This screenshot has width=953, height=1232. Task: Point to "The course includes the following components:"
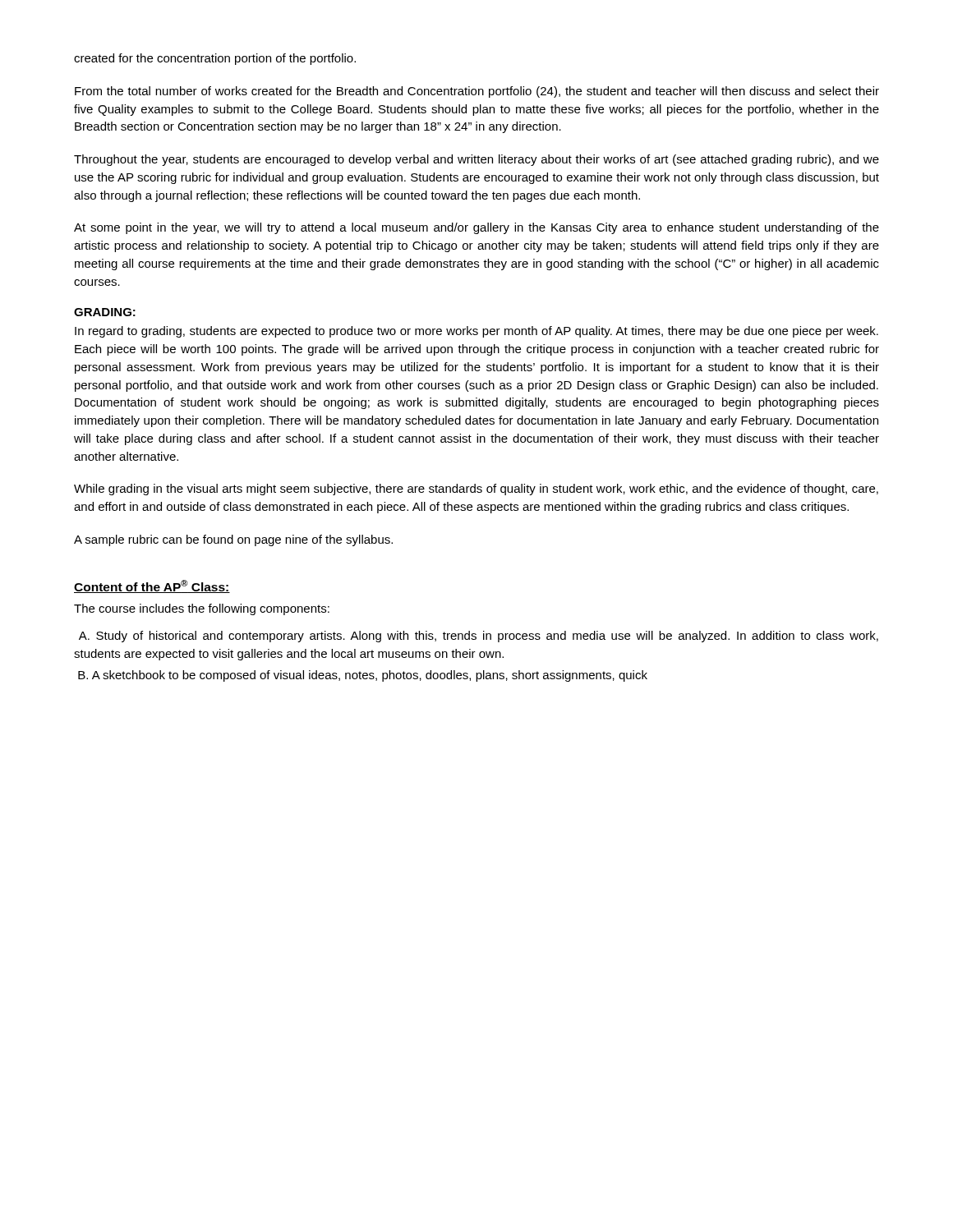202,608
